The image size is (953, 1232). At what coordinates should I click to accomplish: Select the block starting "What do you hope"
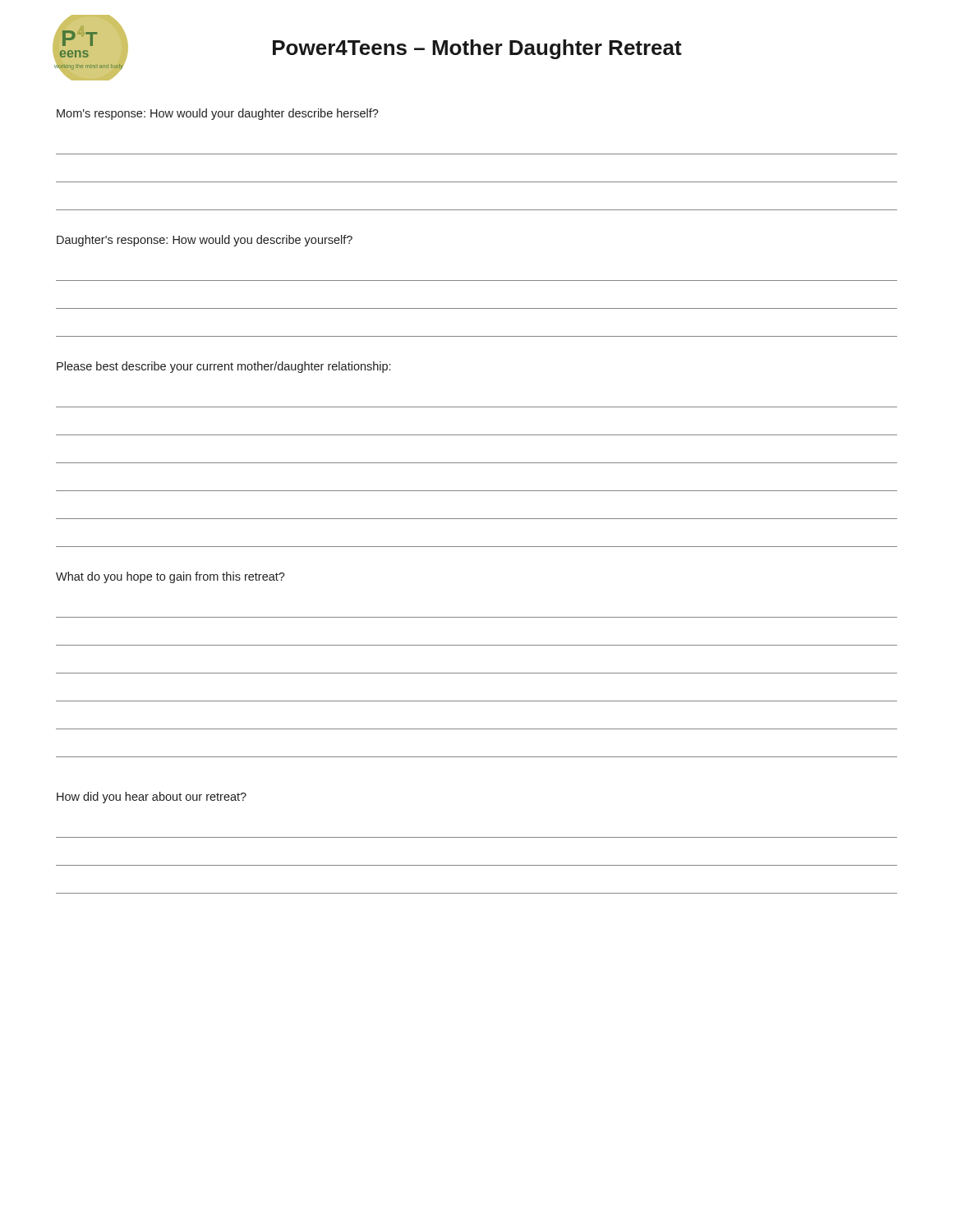click(170, 577)
